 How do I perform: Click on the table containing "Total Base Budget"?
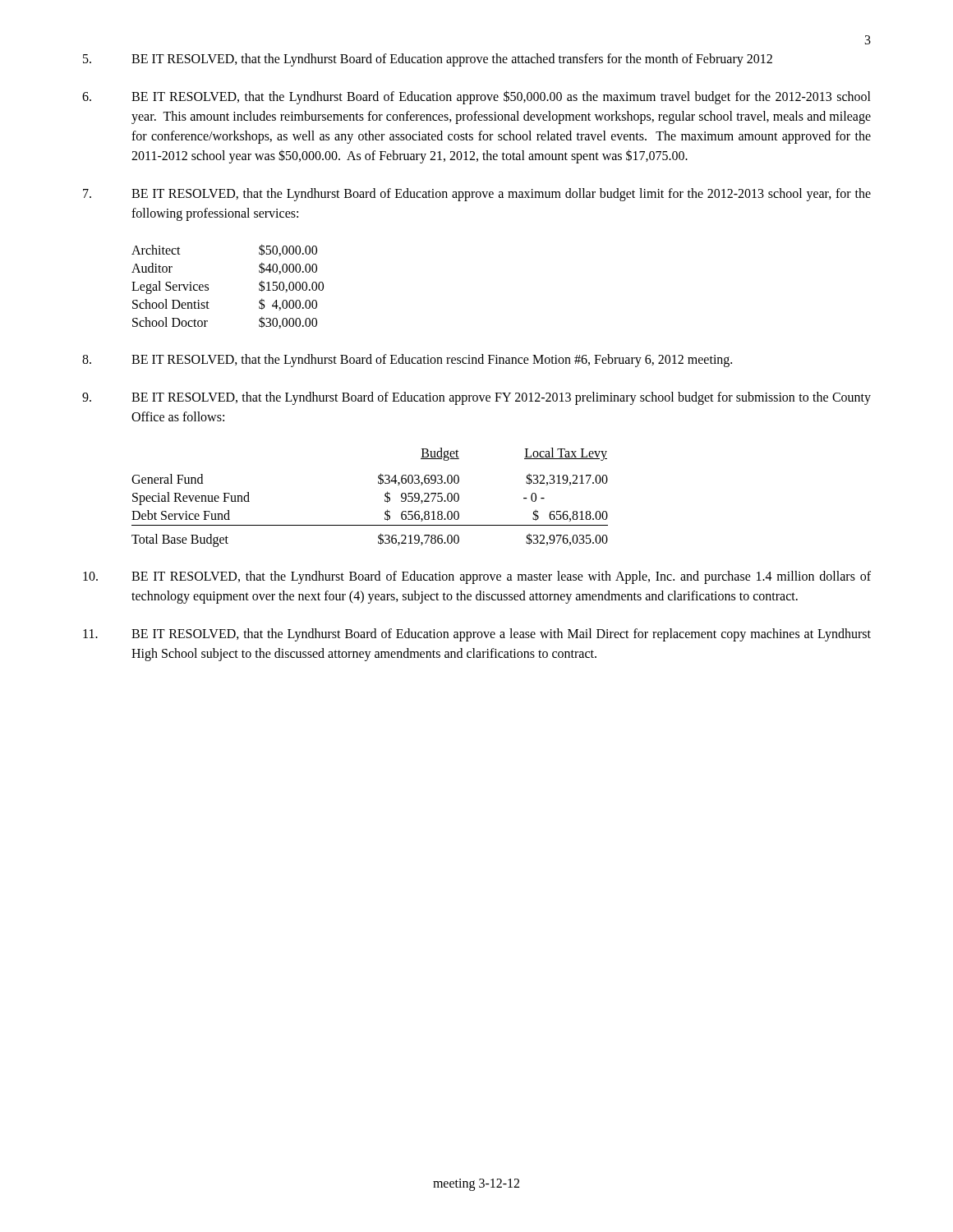coord(501,497)
